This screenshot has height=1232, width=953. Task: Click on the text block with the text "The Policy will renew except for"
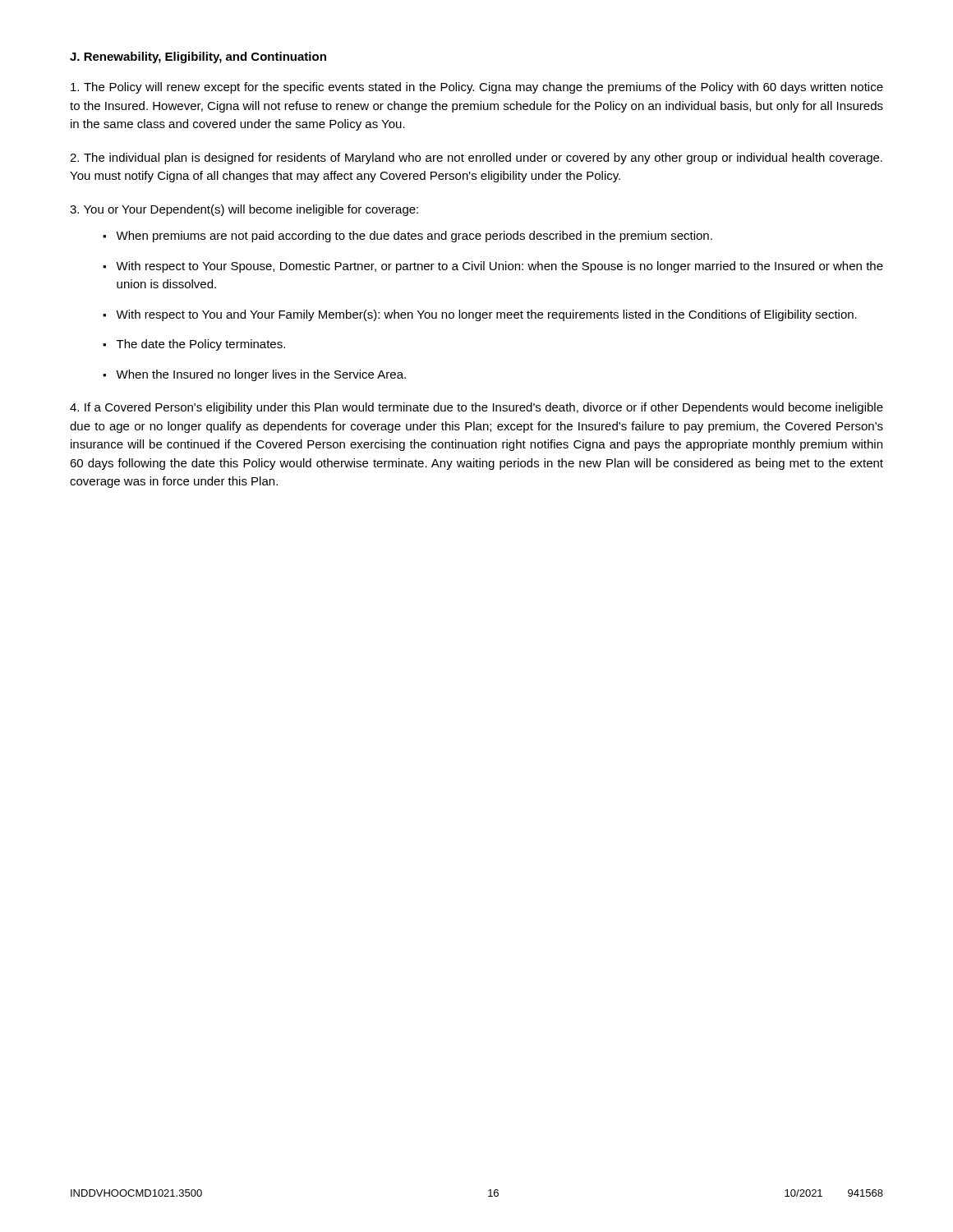coord(476,105)
